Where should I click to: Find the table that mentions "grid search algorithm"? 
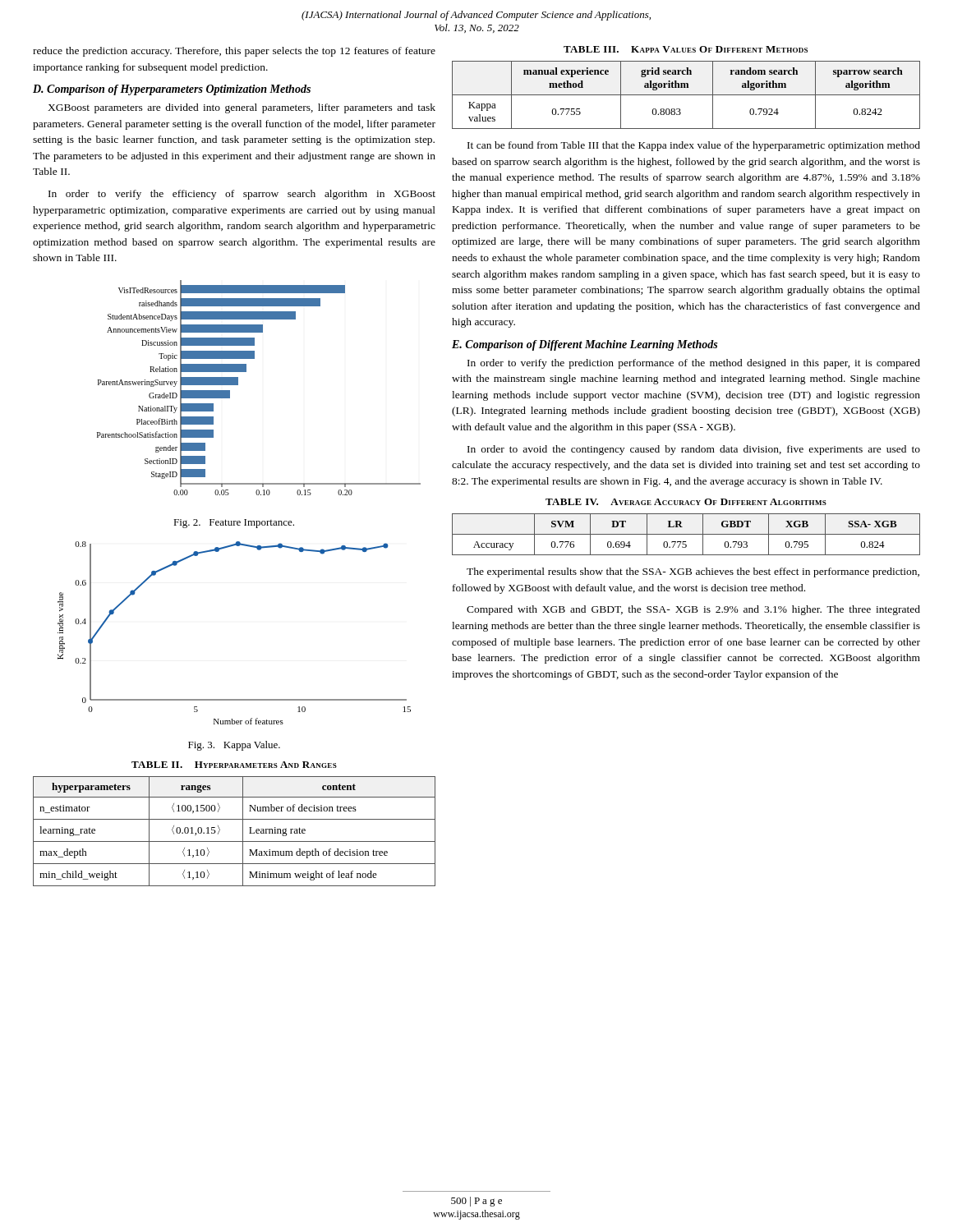tap(686, 95)
